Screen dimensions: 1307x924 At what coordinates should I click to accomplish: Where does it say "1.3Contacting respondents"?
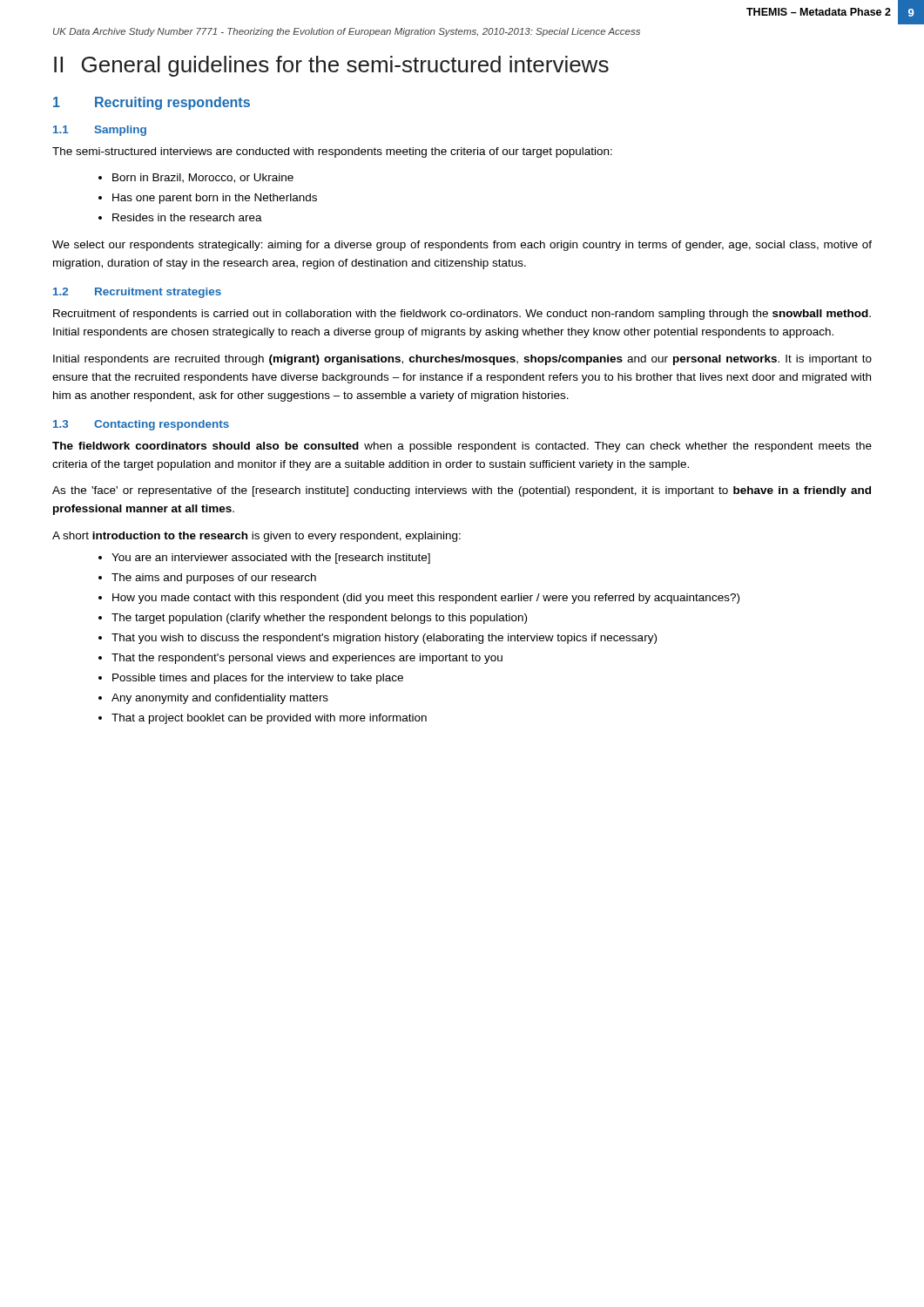coord(141,425)
